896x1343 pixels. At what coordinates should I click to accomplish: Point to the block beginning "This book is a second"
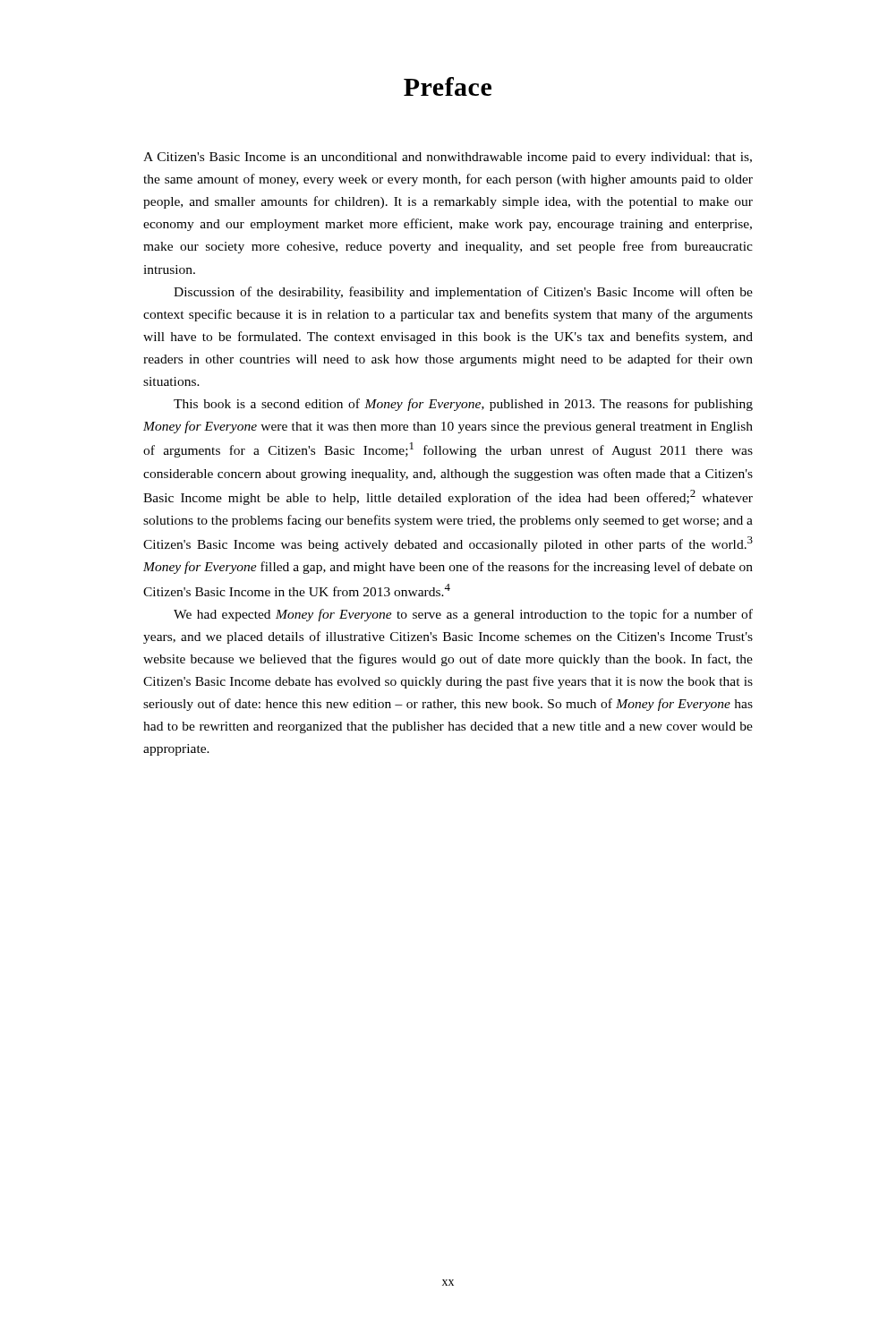click(x=448, y=497)
